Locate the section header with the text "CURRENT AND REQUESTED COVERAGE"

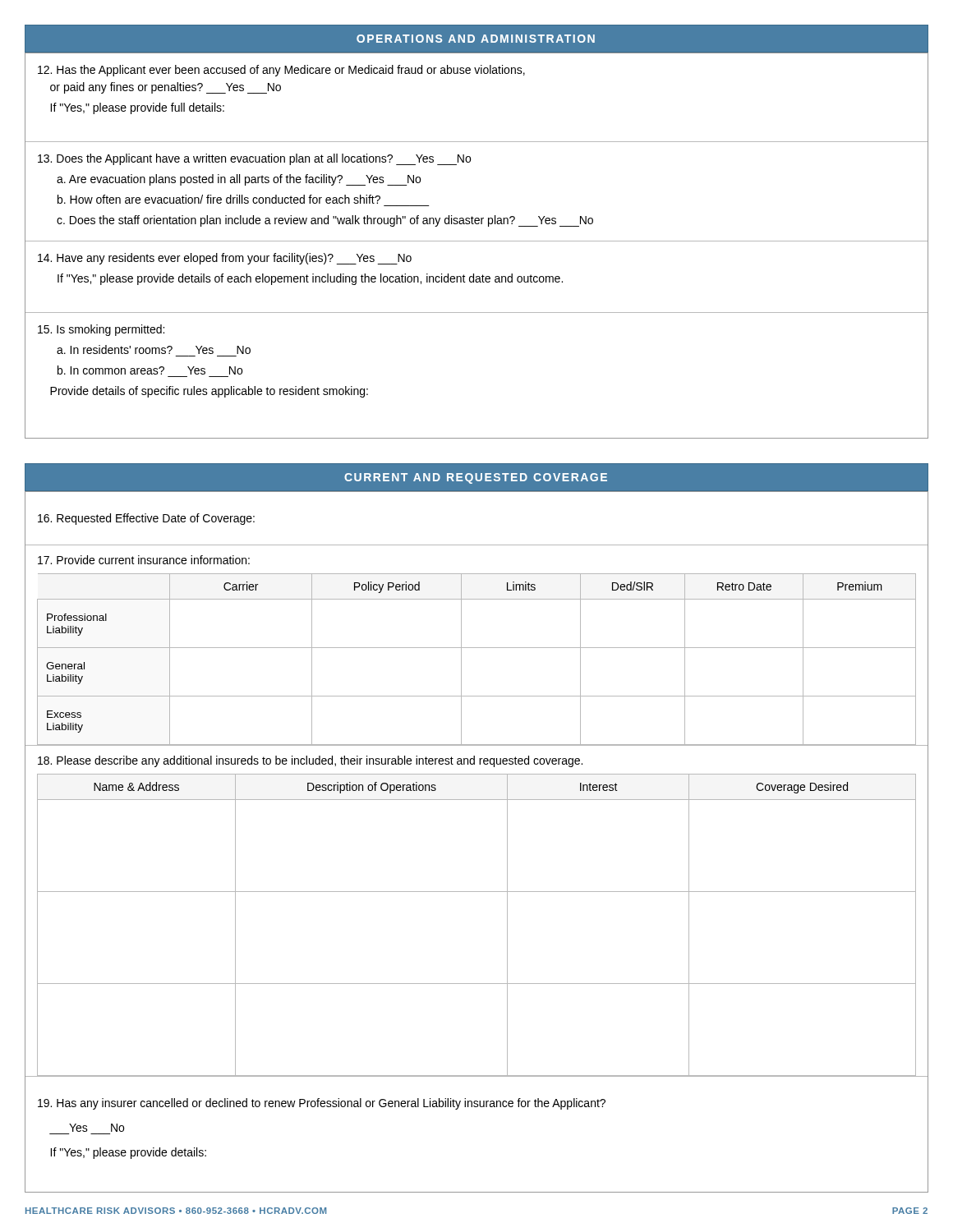476,477
